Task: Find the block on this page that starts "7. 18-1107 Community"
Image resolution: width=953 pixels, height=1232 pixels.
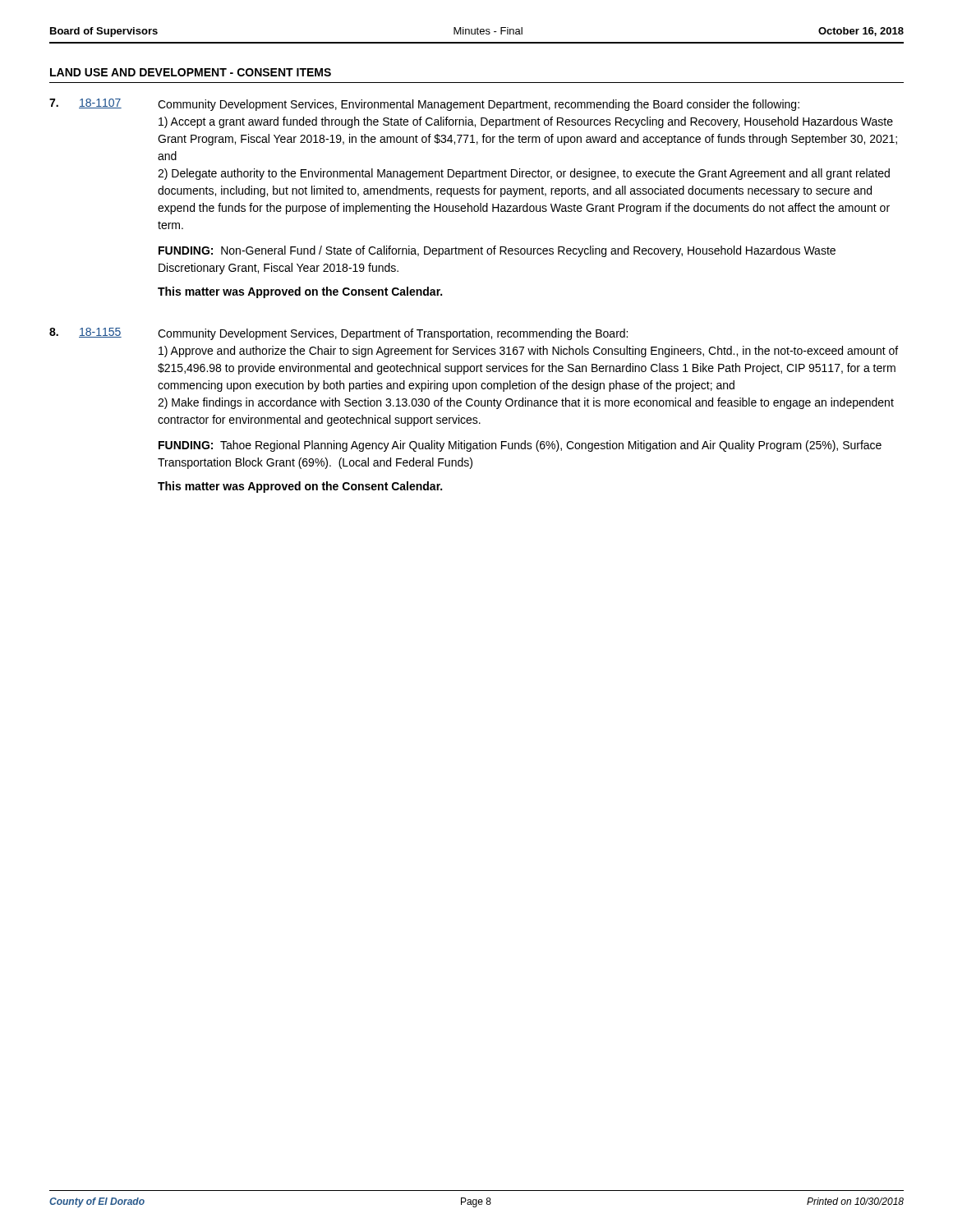Action: pos(476,202)
